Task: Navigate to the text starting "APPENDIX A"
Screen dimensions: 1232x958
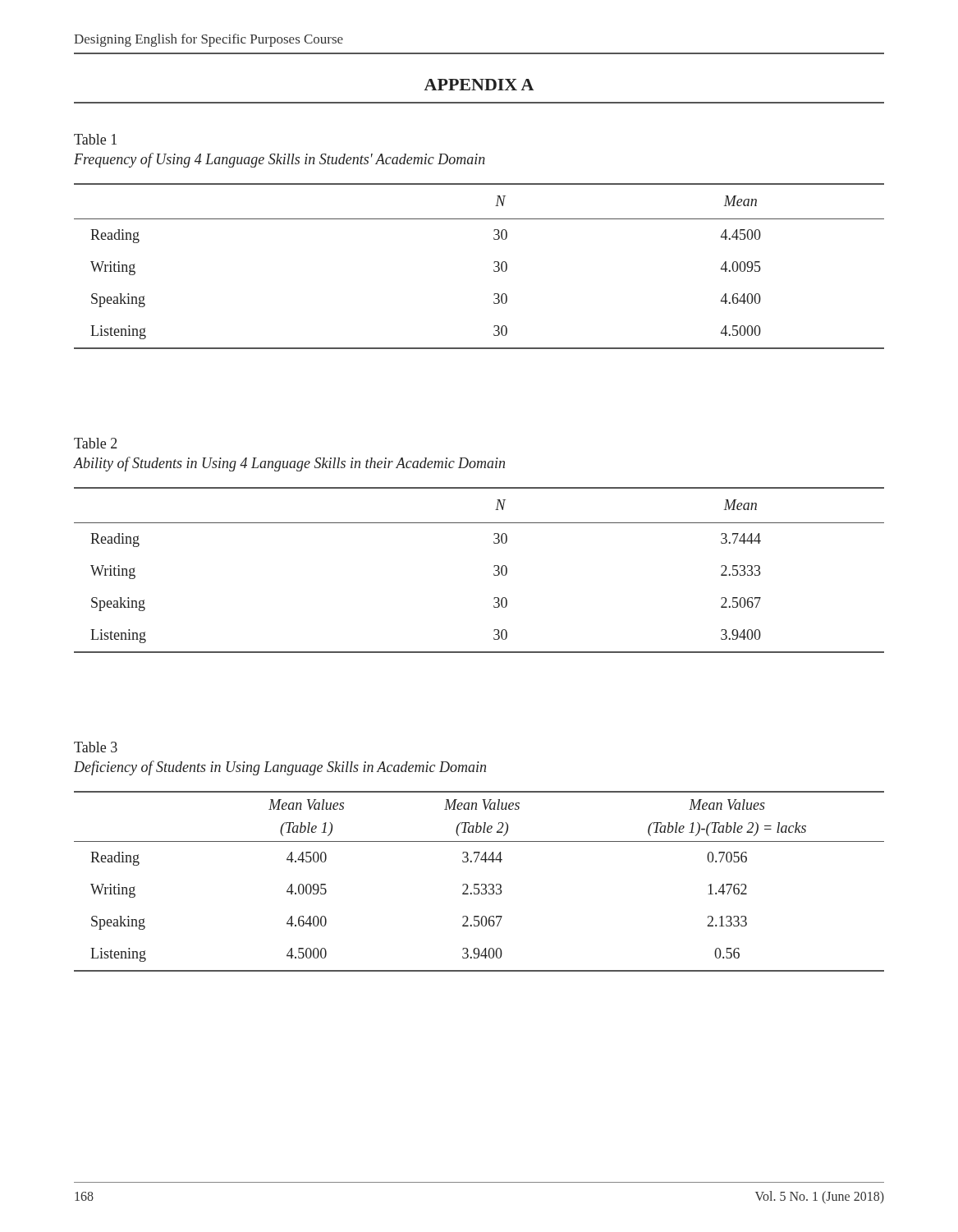Action: point(479,89)
